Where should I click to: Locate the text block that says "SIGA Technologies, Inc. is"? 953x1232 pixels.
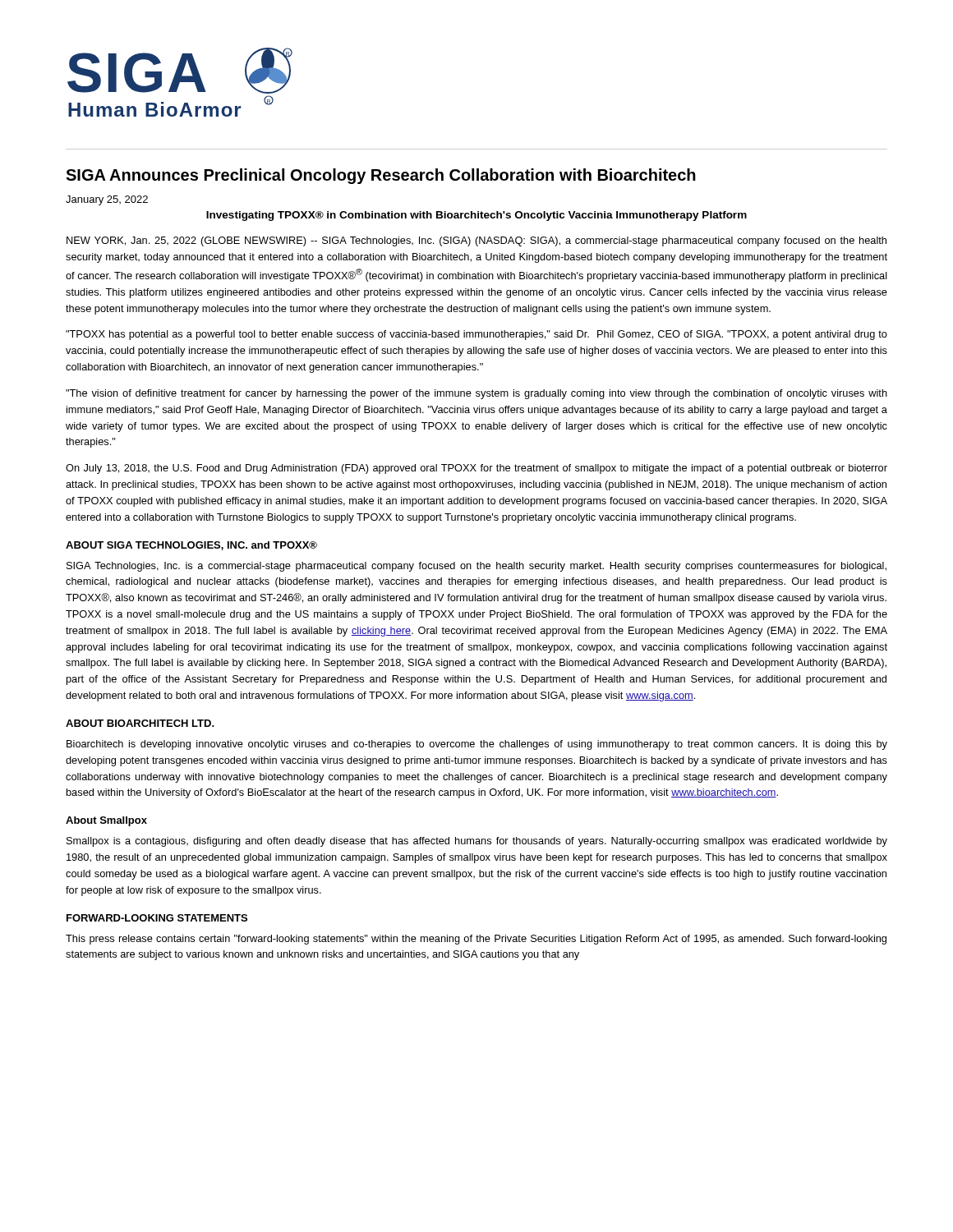[476, 630]
